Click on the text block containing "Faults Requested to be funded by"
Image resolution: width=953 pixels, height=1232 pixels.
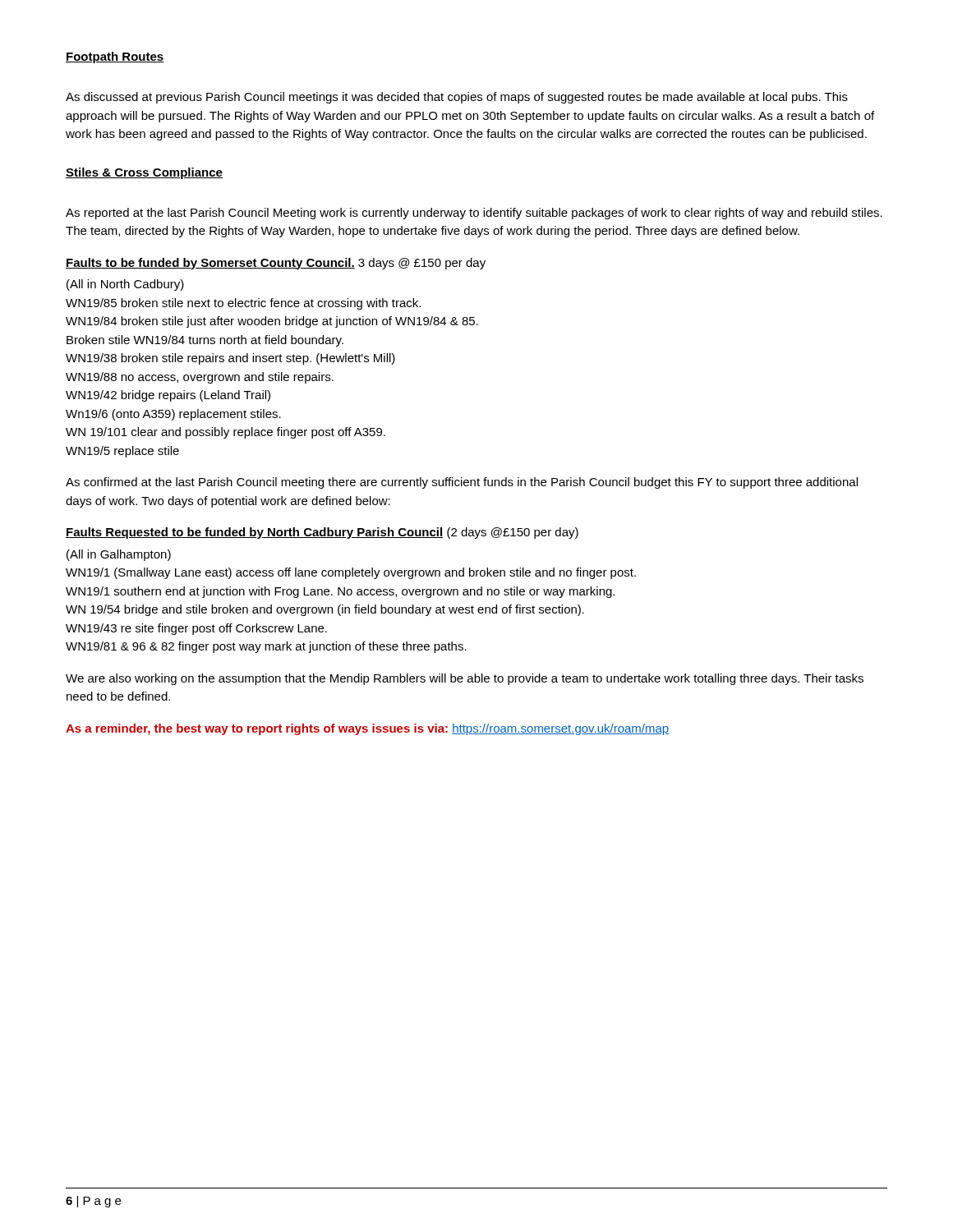(x=322, y=532)
